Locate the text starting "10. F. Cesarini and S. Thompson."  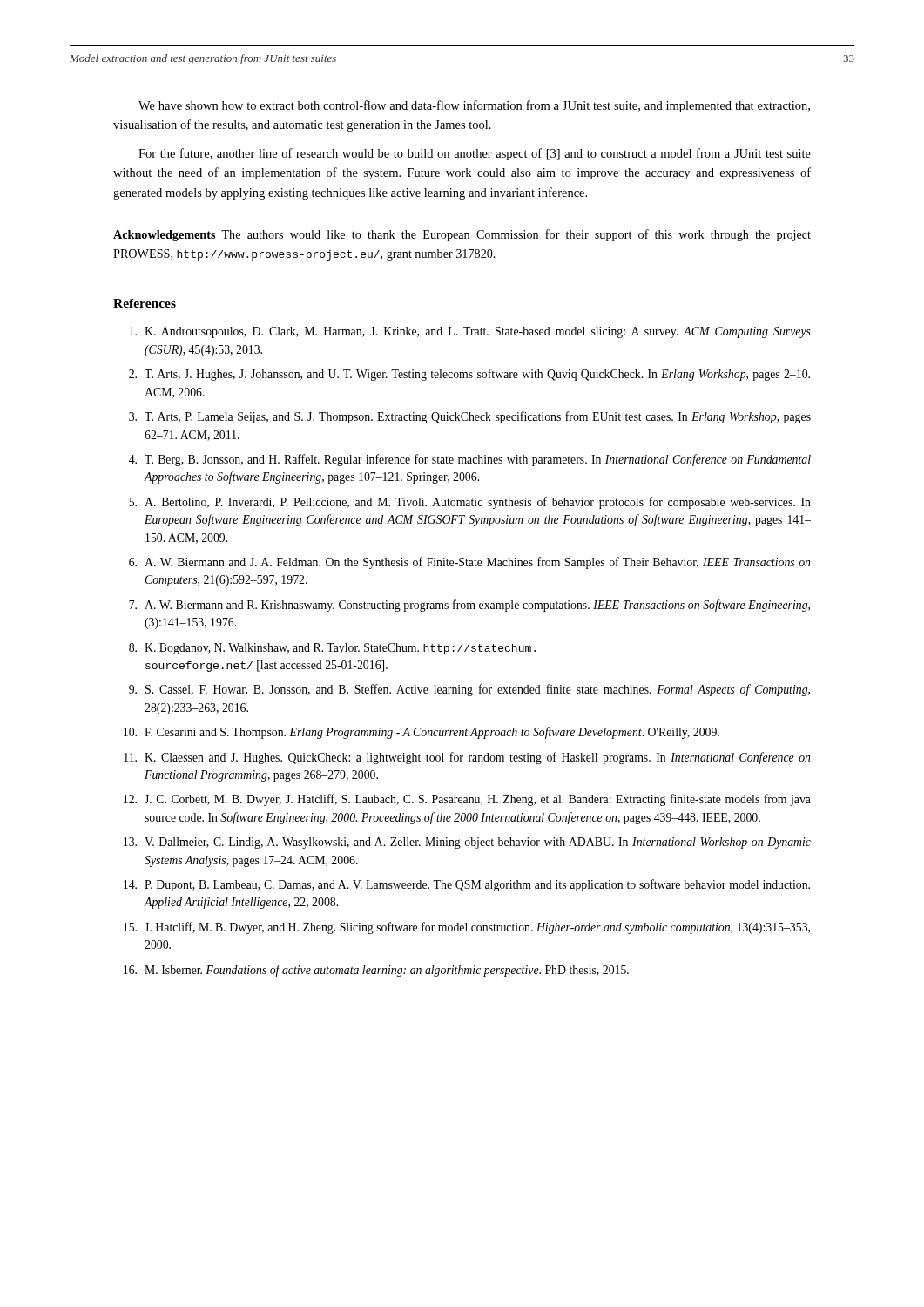coord(462,733)
